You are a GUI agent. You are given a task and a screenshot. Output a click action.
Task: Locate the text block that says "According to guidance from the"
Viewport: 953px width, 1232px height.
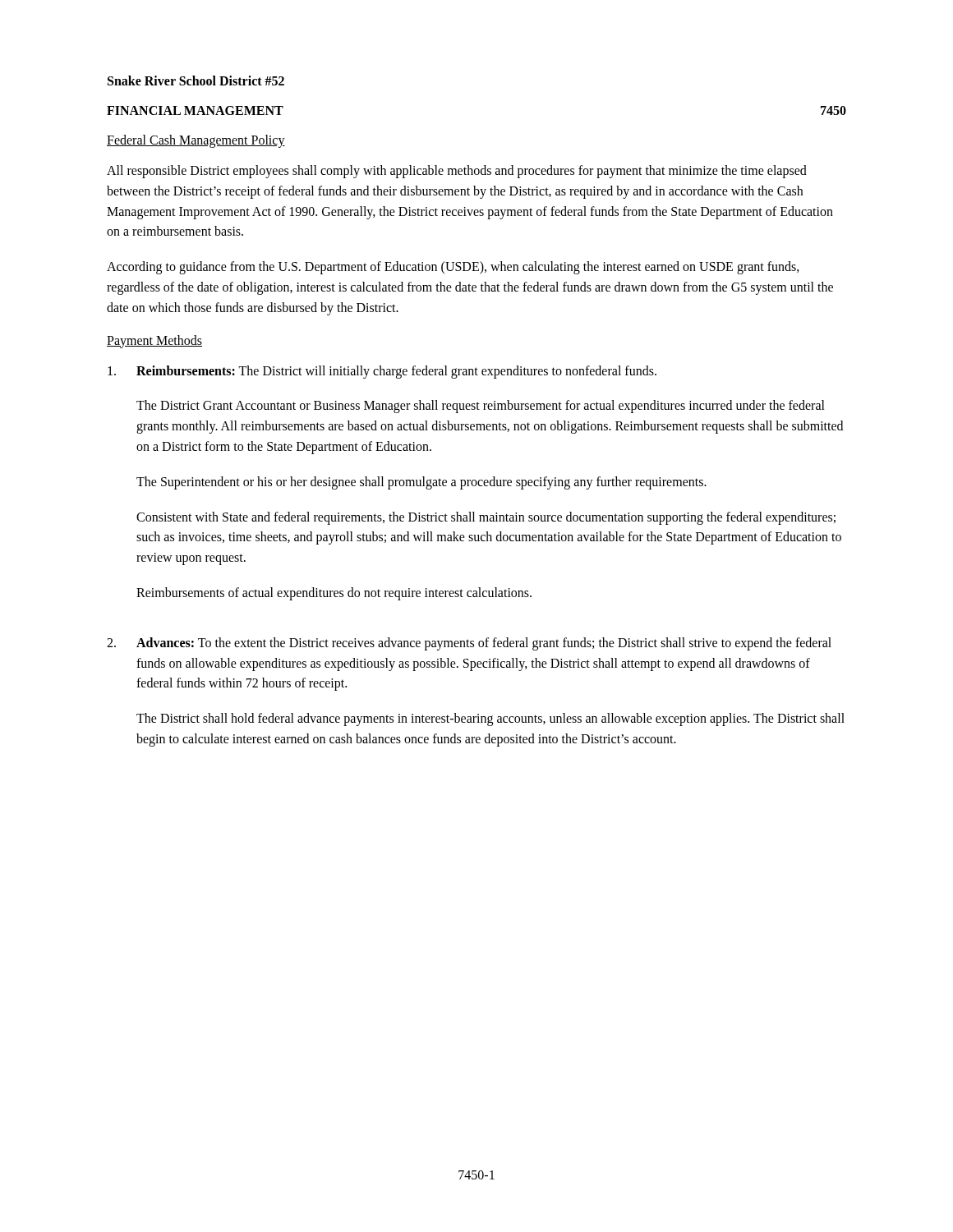point(470,287)
